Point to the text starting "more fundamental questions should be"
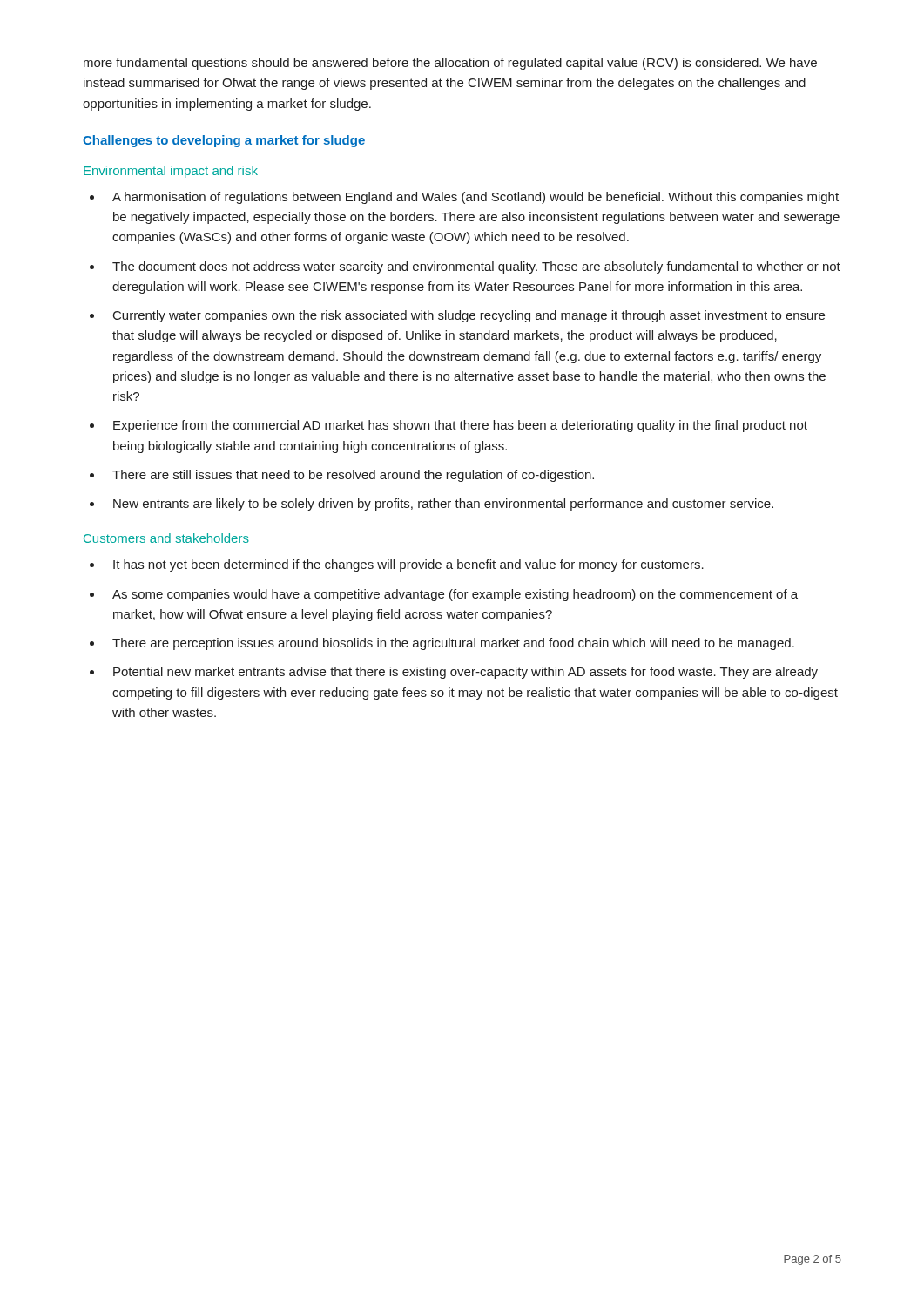924x1307 pixels. [x=450, y=83]
